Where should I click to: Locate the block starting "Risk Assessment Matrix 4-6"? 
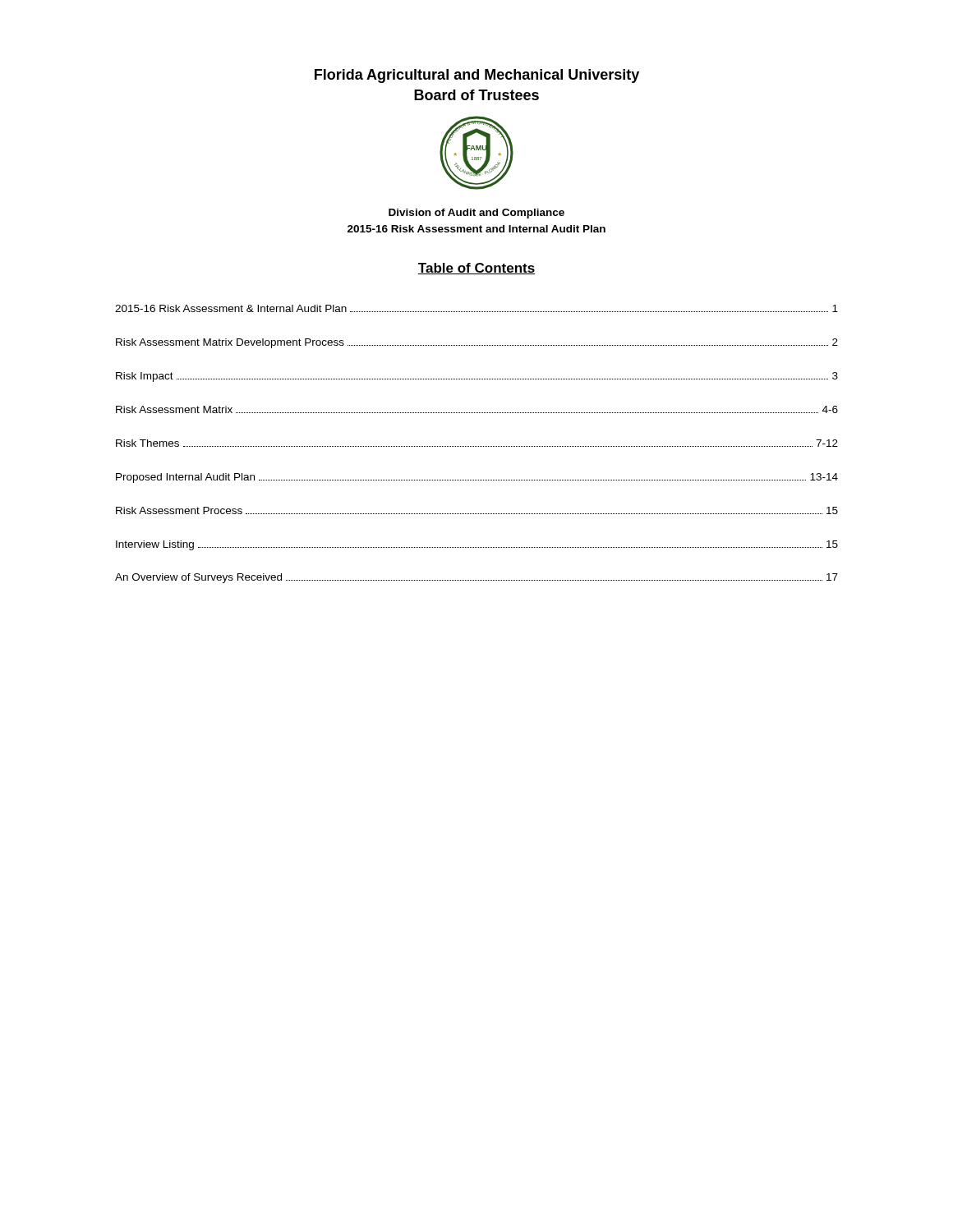[476, 410]
